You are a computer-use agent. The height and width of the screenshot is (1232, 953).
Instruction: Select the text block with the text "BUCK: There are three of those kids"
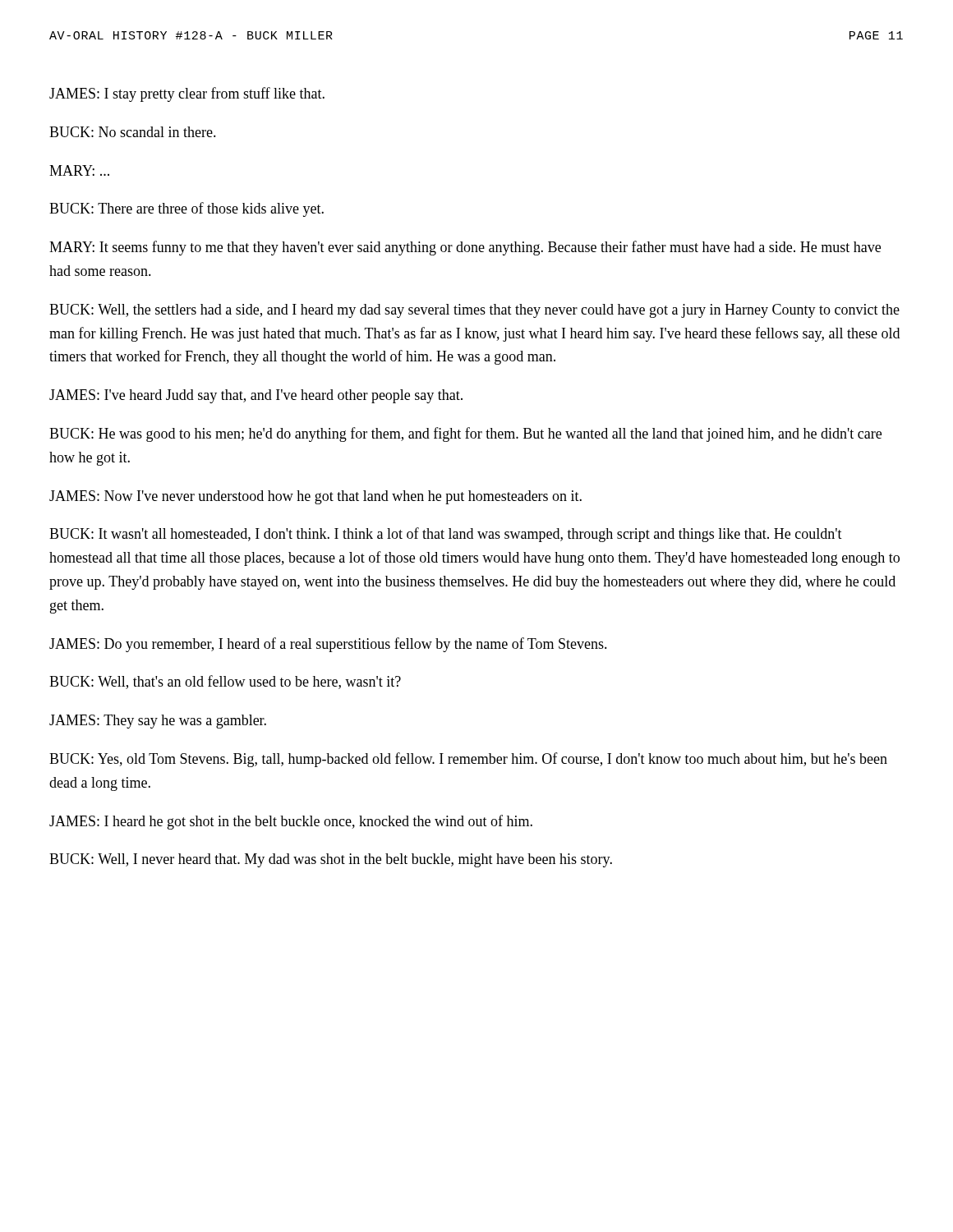coord(187,209)
